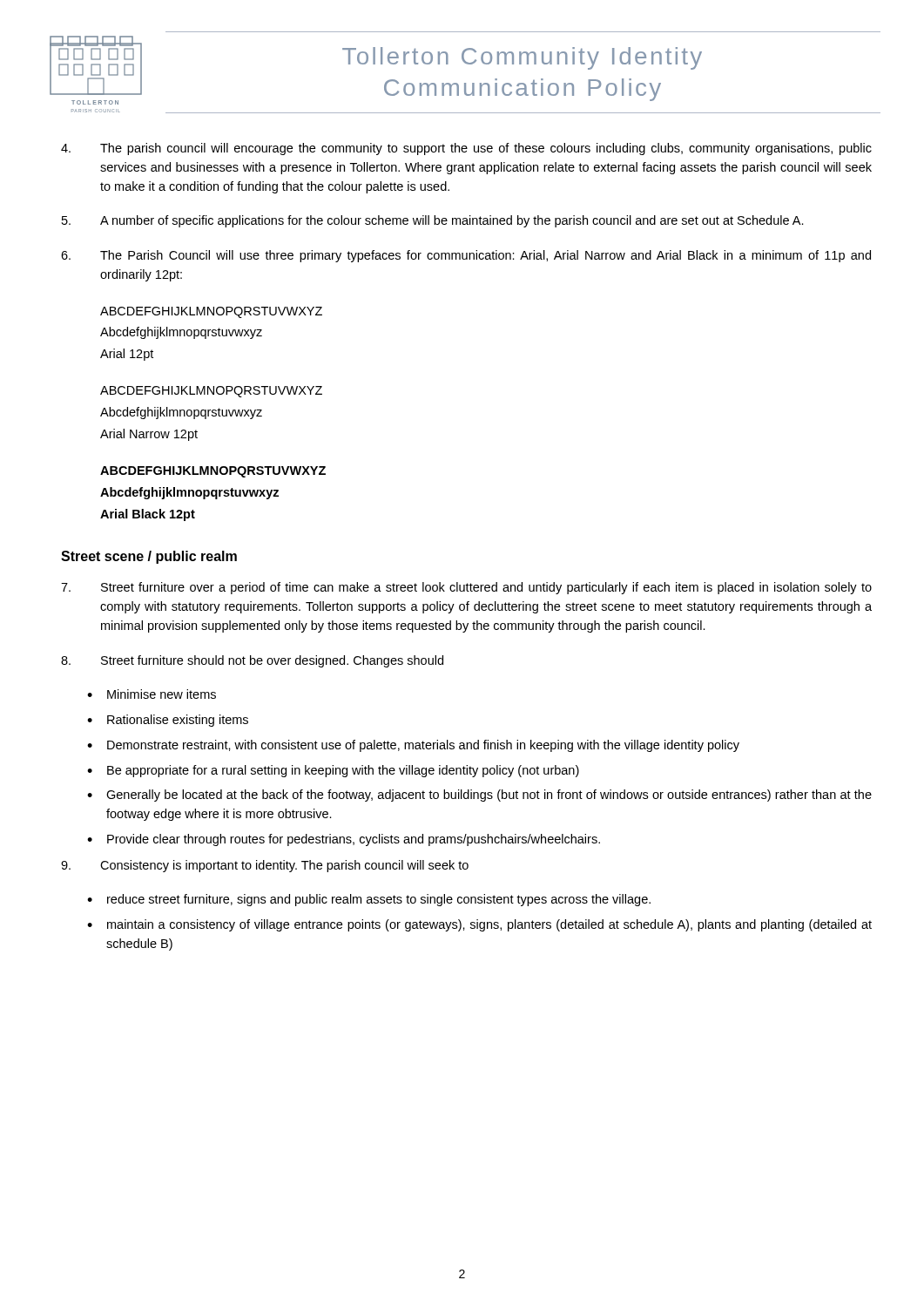This screenshot has width=924, height=1307.
Task: Select the text with the text "ABCDEFGHIJKLMNOPQRSTUVWXYZ Abcdefghijklmnopqrstuvwxyz Arial Black 12pt"
Action: (213, 492)
